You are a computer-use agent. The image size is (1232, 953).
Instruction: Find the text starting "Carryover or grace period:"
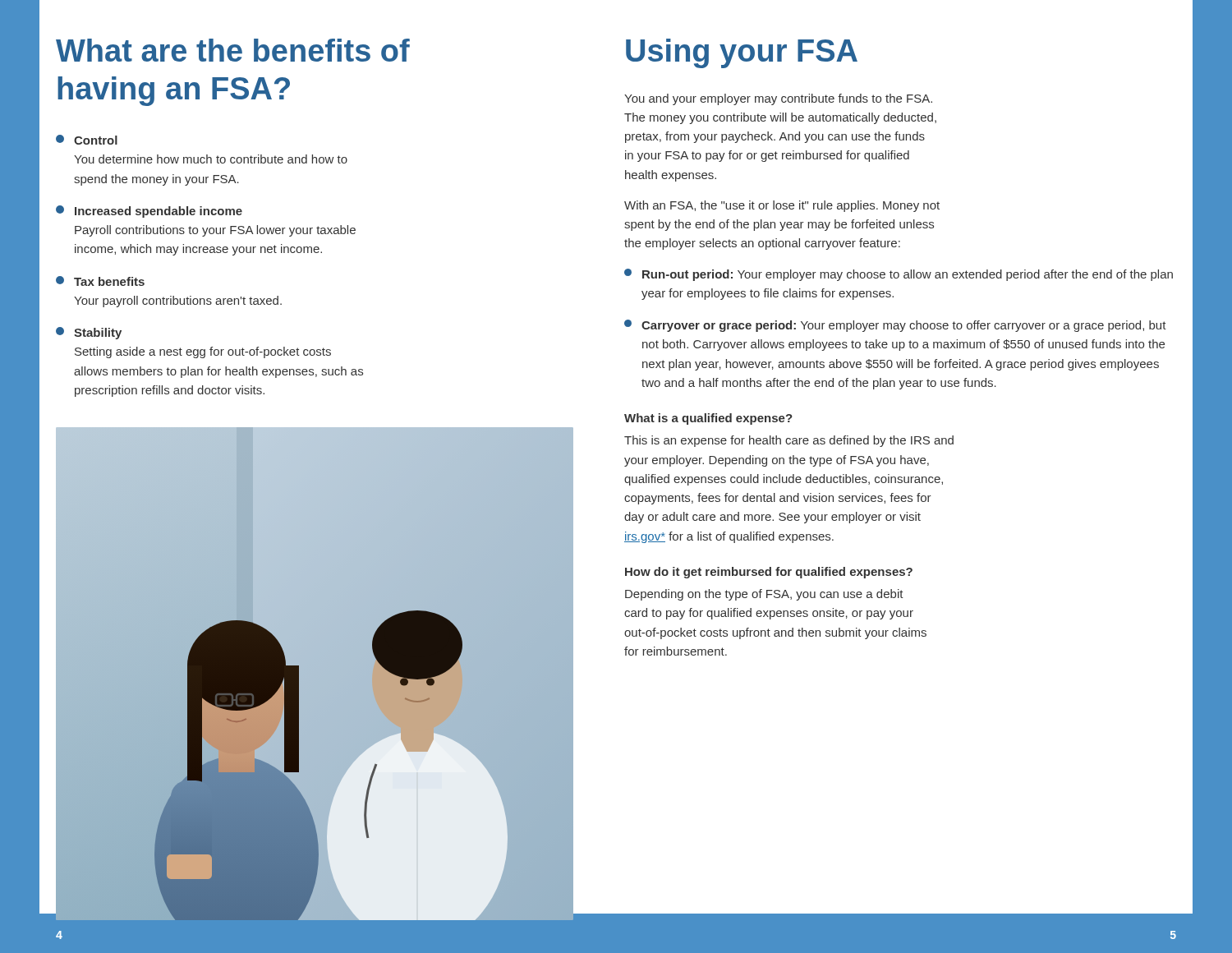point(903,354)
